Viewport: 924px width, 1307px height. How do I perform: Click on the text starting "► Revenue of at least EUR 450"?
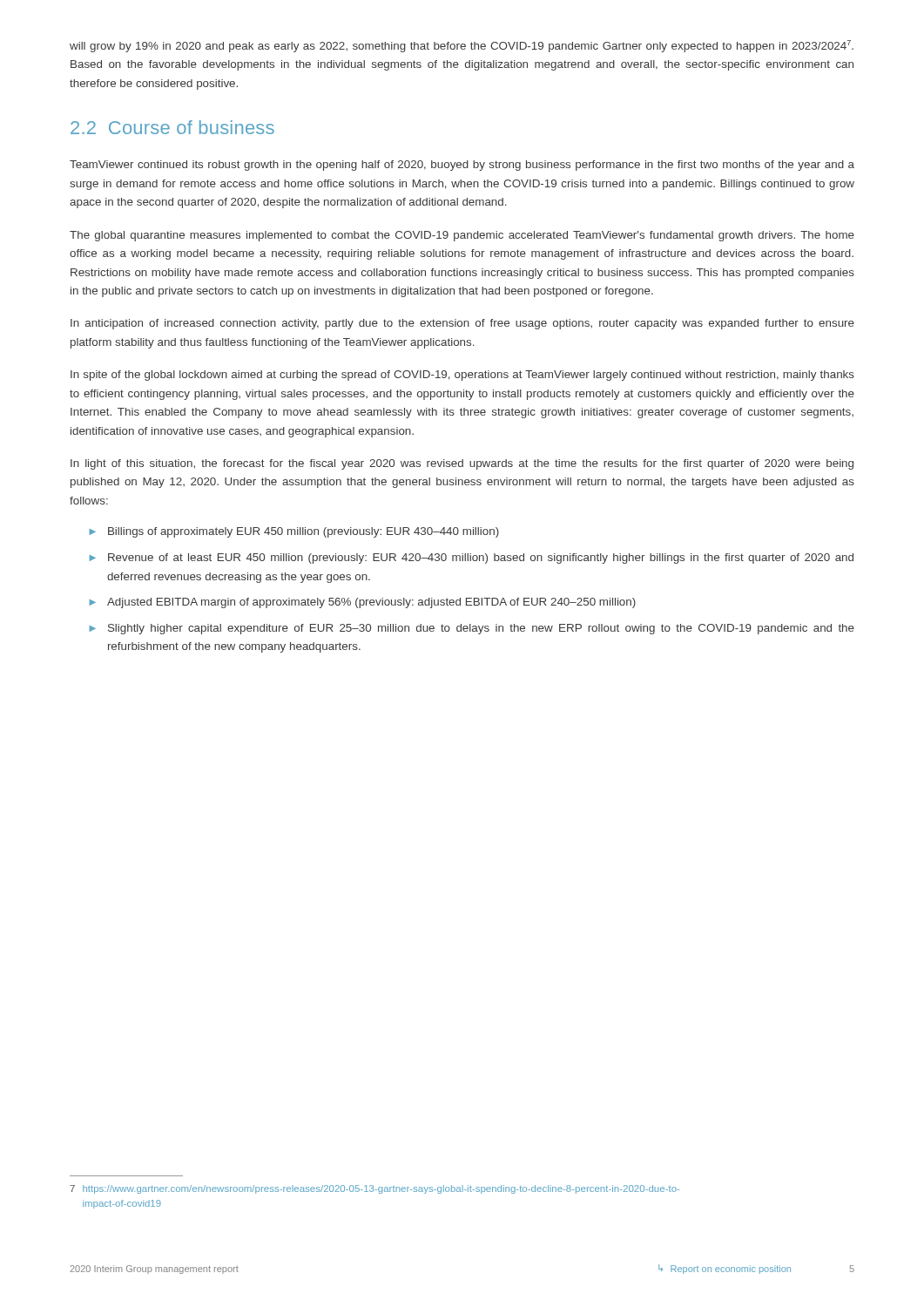[x=471, y=567]
